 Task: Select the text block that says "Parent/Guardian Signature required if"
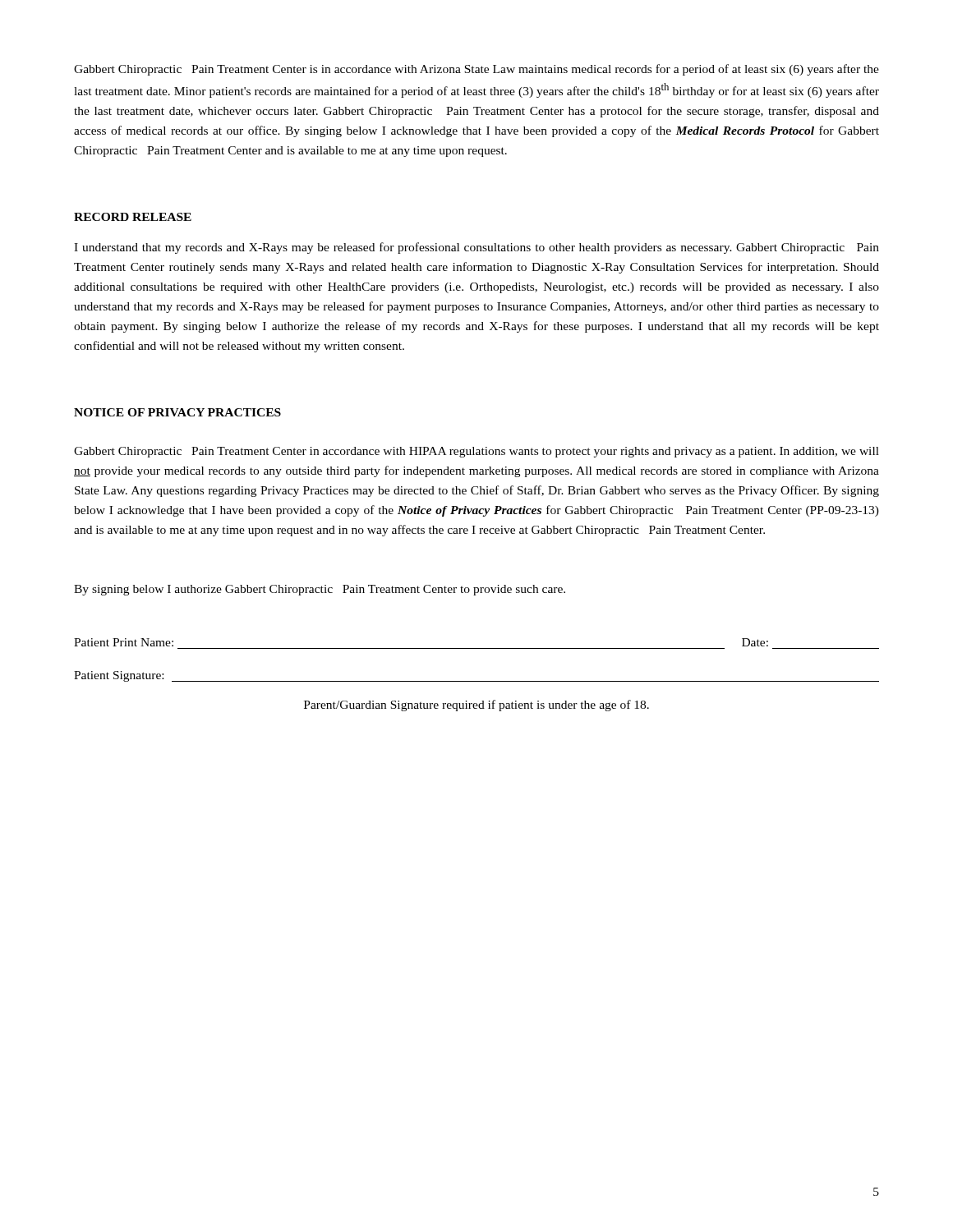tap(476, 705)
